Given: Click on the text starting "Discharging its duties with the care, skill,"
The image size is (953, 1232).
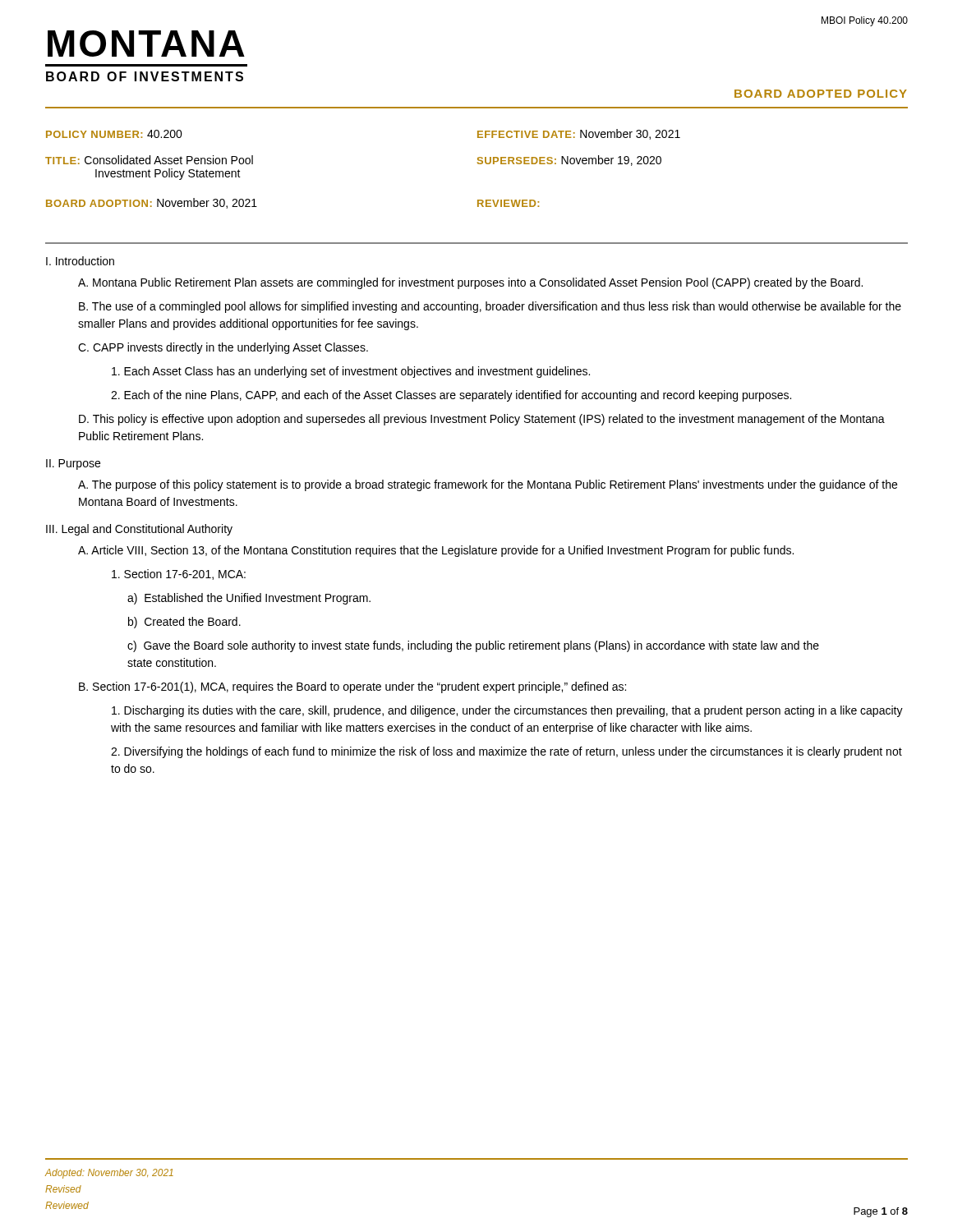Looking at the screenshot, I should (x=507, y=719).
